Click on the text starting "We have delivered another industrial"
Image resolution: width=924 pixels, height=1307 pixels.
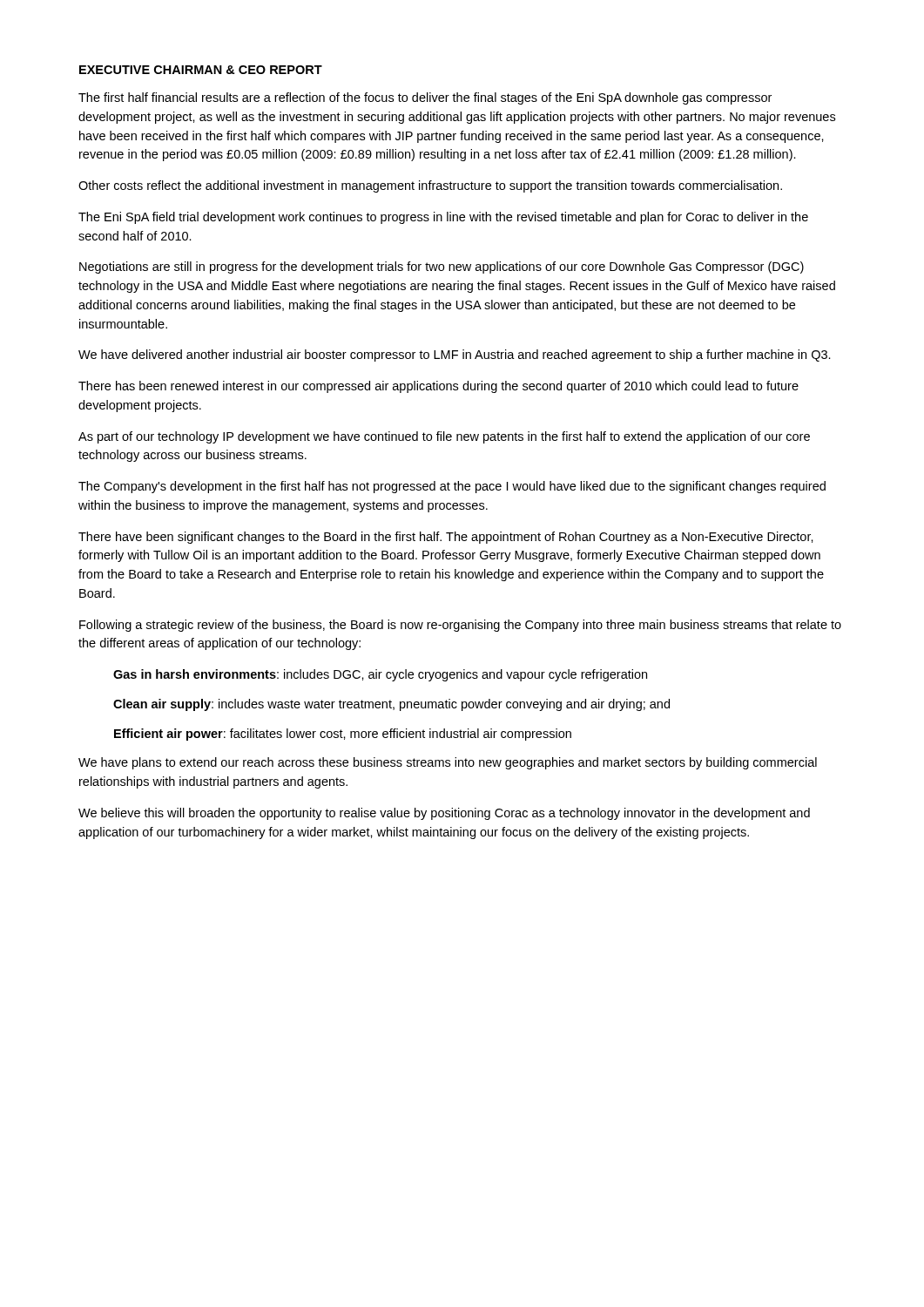coord(455,355)
